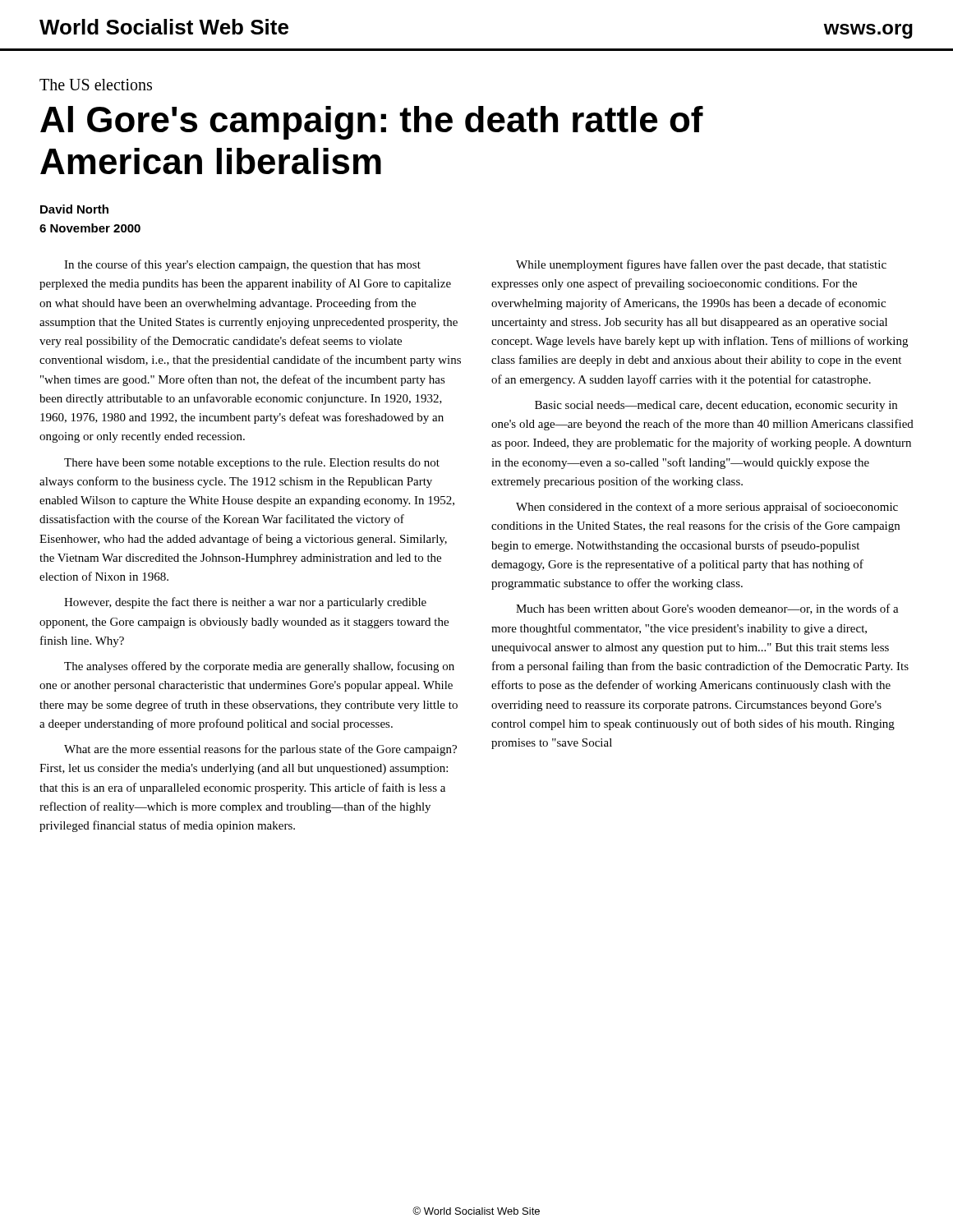
Task: Navigate to the element starting "Al Gore's campaign: the death rattle"
Action: (x=371, y=140)
